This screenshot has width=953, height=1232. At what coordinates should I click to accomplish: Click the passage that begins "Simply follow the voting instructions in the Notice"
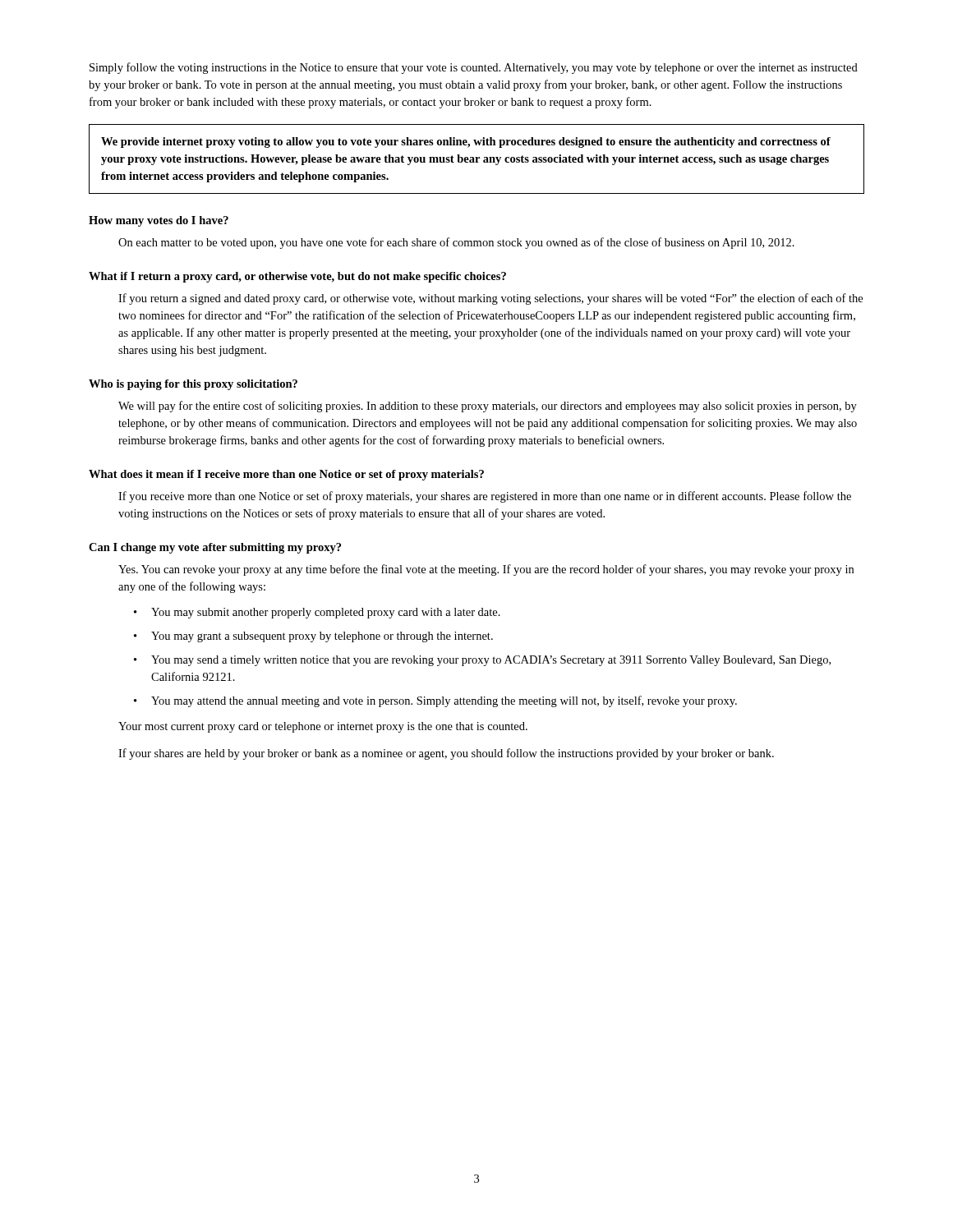[473, 85]
